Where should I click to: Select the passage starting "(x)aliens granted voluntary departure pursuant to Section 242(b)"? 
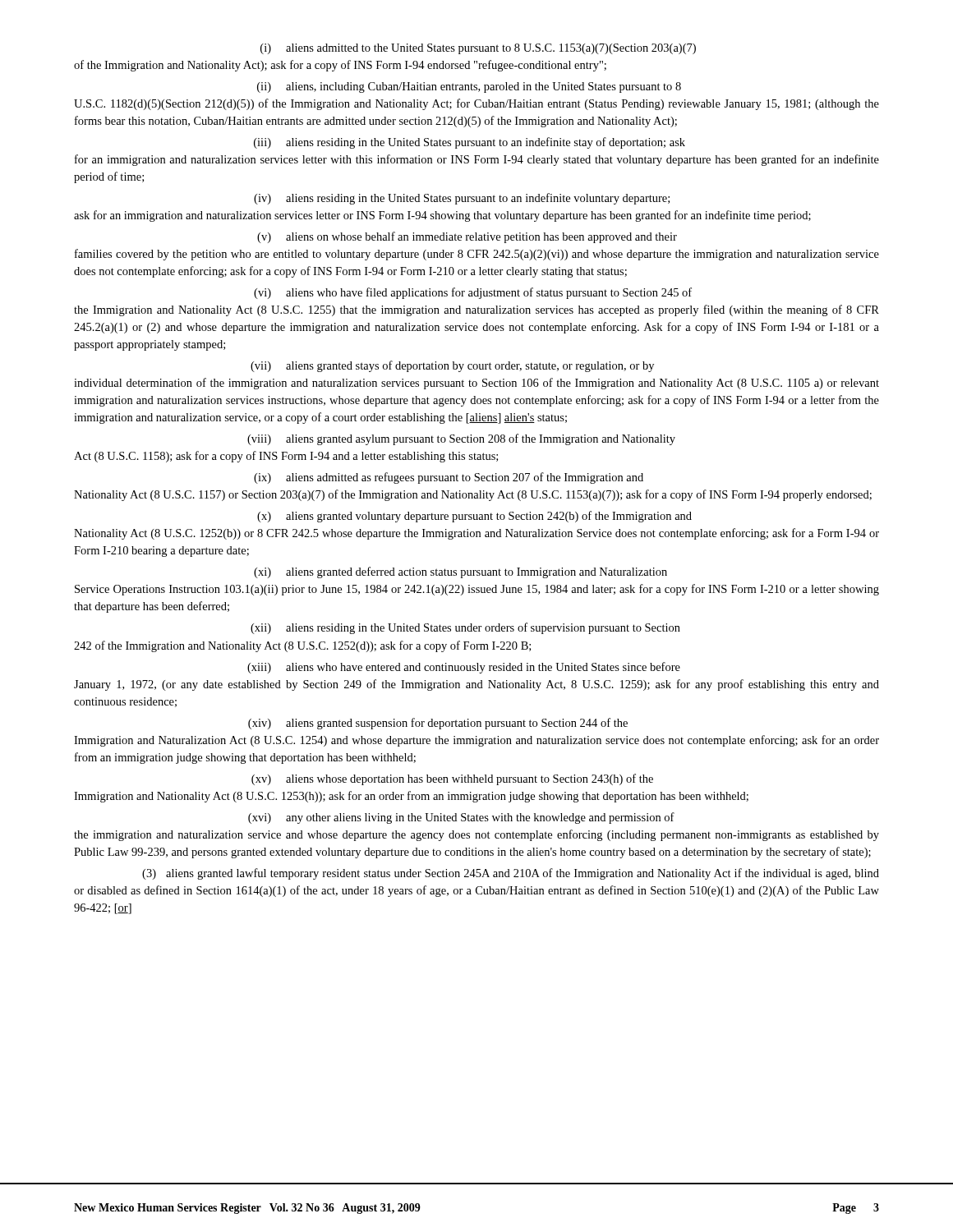tap(476, 534)
